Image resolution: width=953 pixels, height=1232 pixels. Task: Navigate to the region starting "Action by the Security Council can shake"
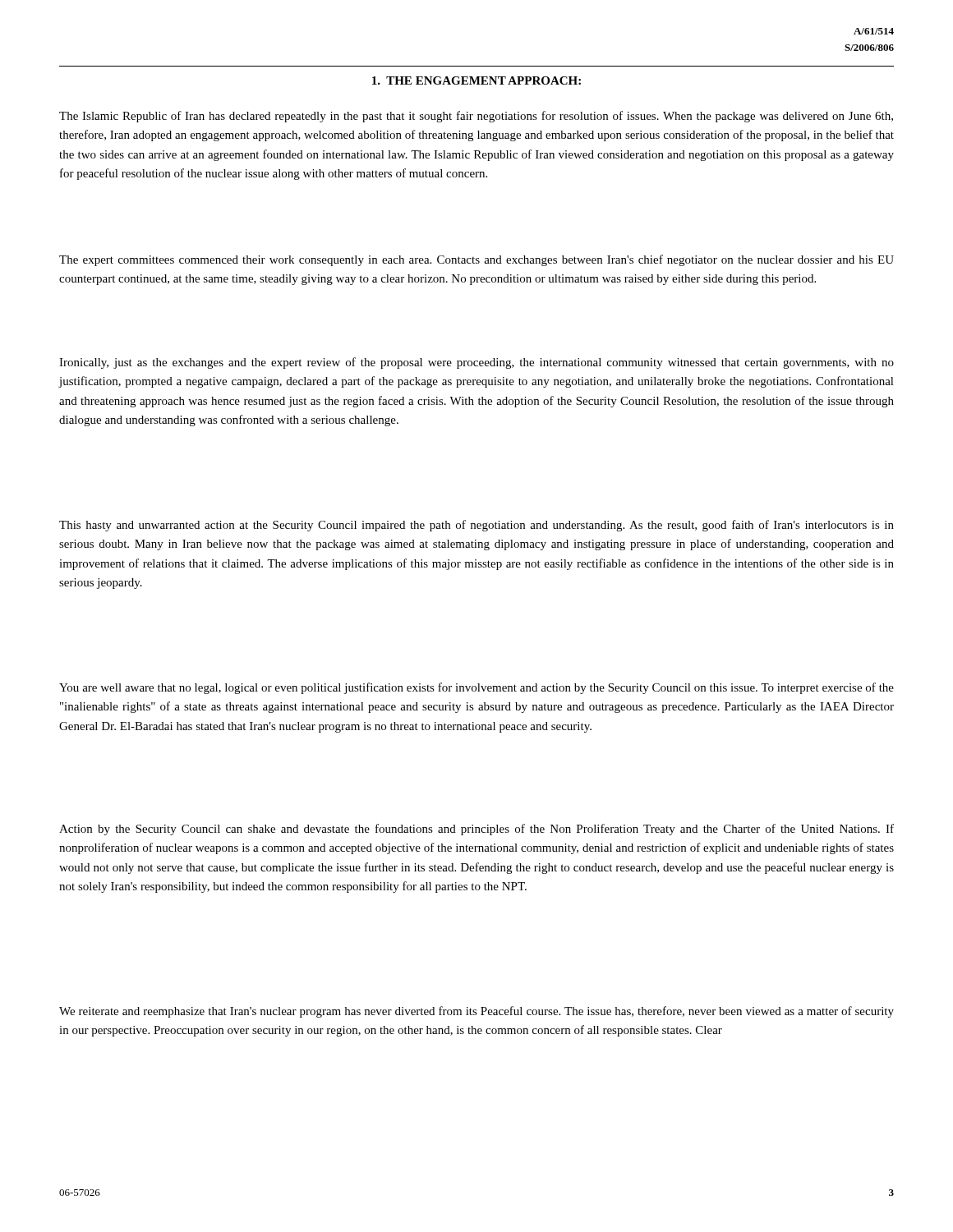click(476, 857)
